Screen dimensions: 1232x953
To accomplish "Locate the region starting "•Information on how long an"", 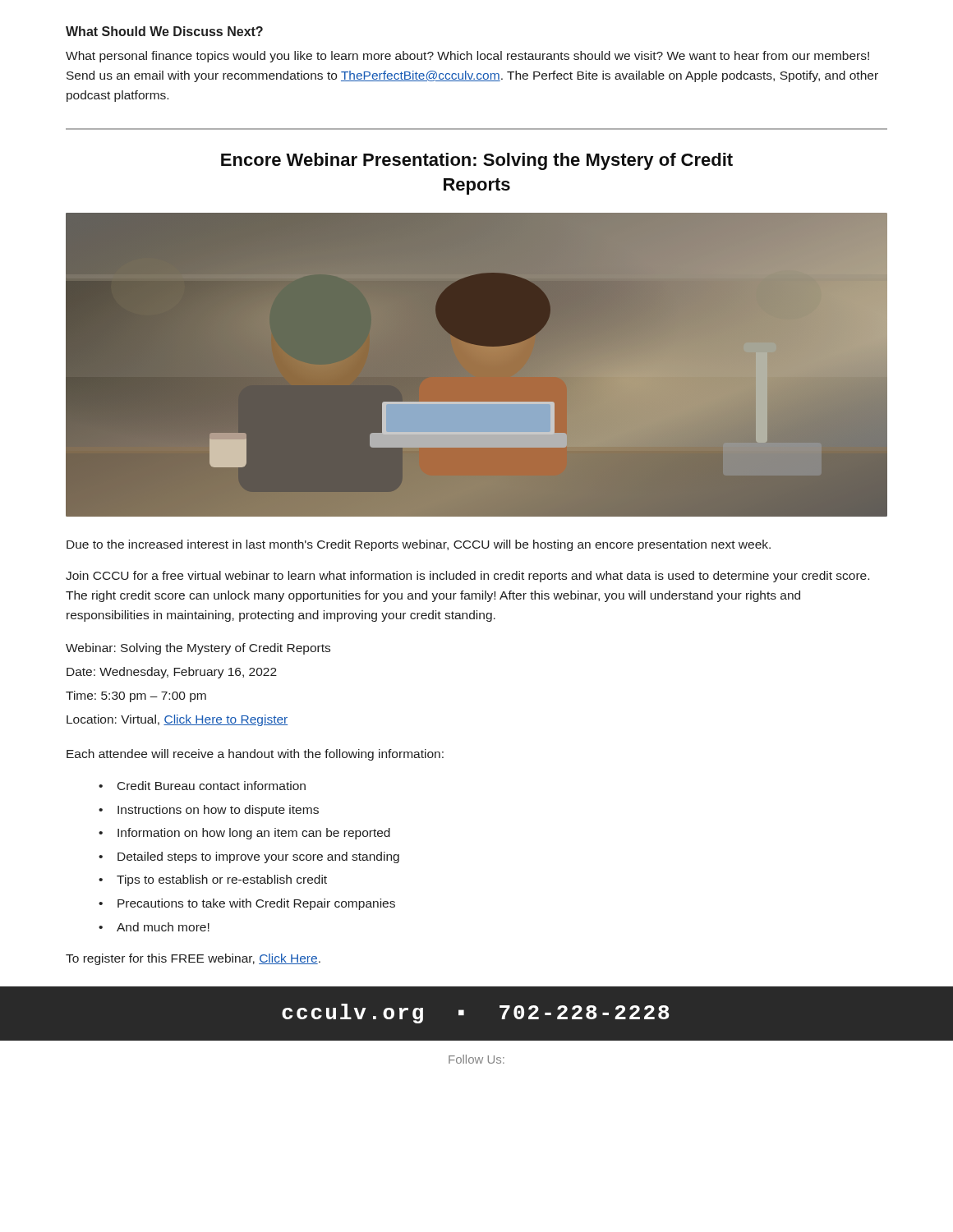I will tap(245, 833).
